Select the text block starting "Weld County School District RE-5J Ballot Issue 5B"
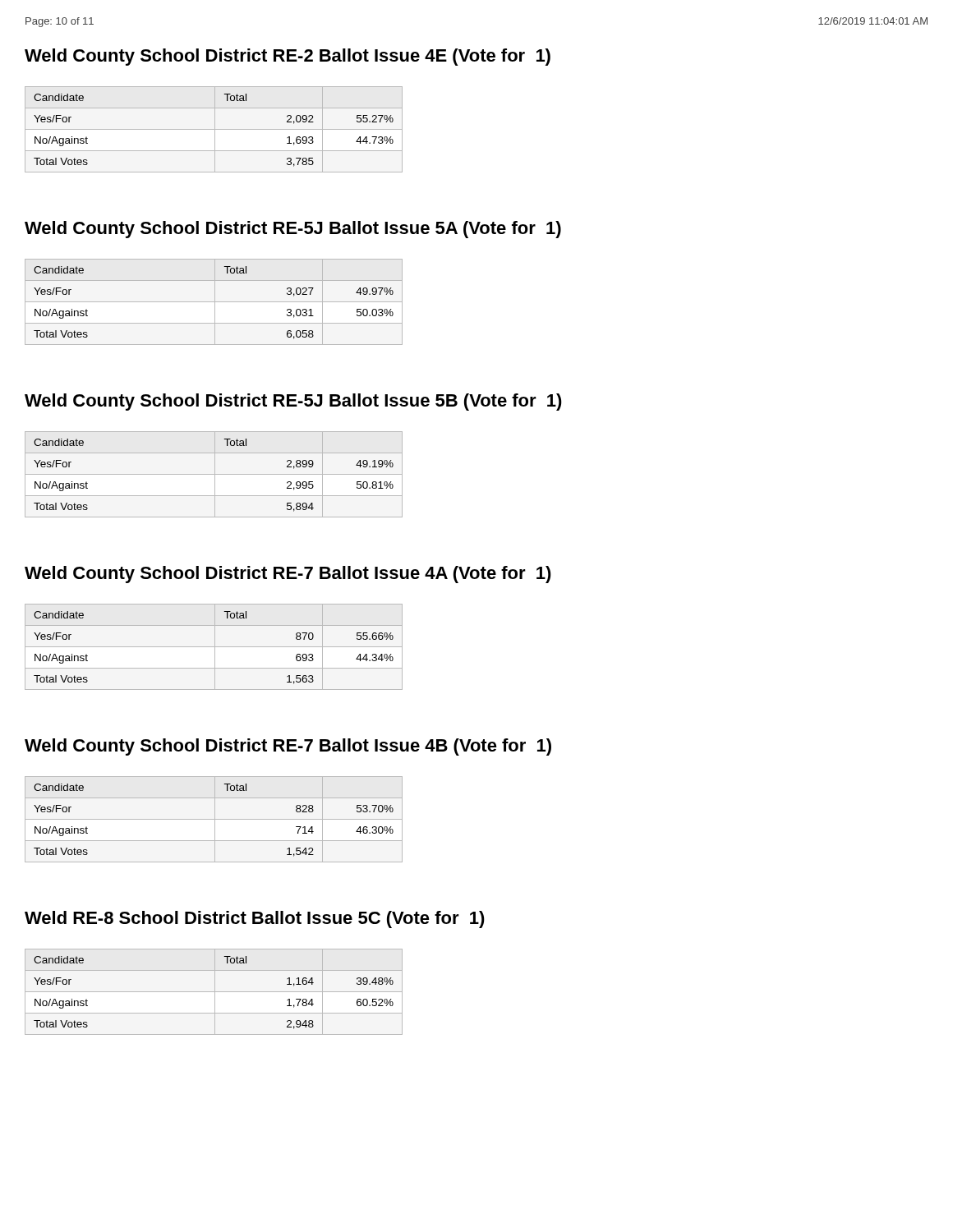The height and width of the screenshot is (1232, 953). (476, 401)
